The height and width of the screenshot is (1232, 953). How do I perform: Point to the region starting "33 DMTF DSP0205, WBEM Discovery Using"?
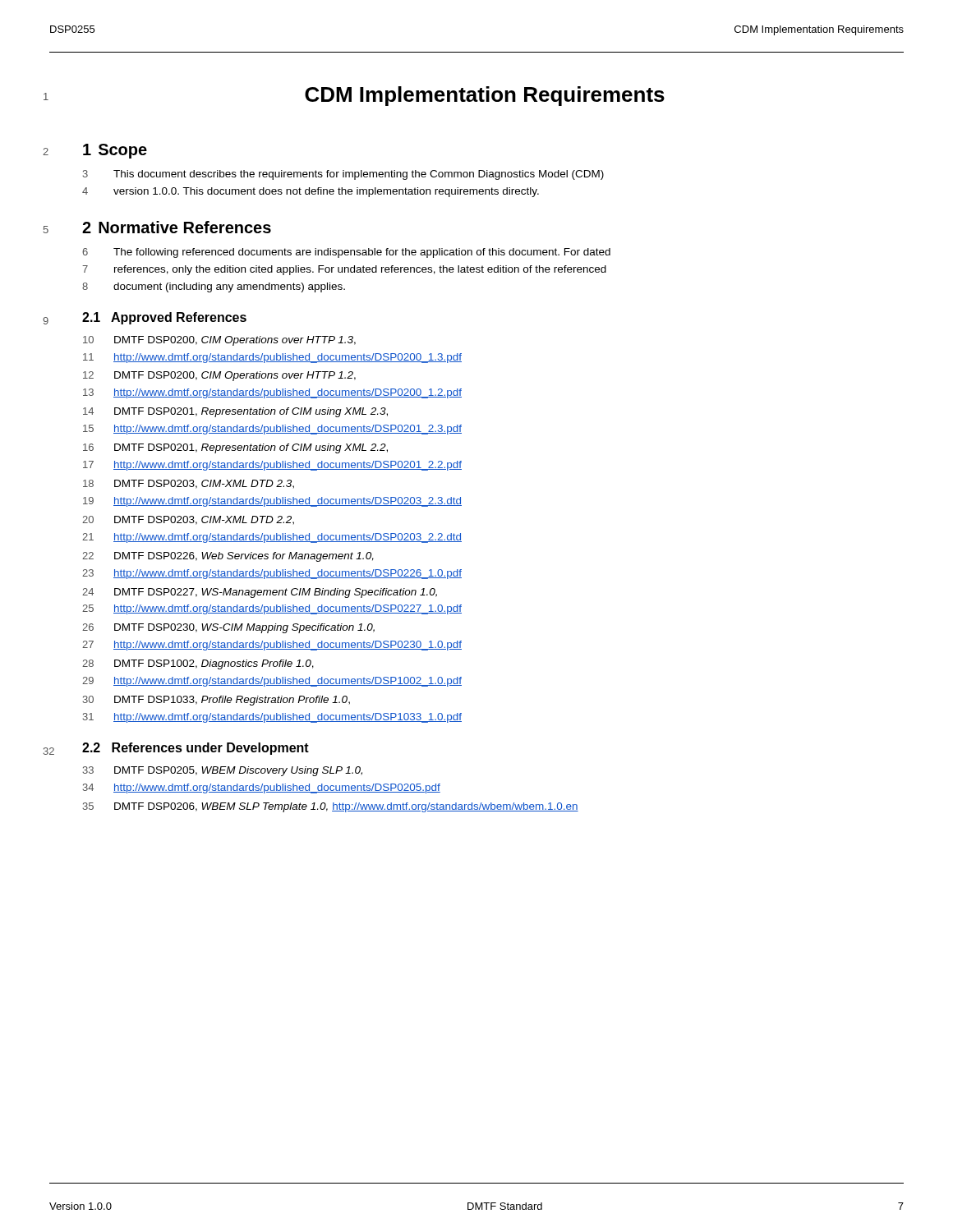pyautogui.click(x=223, y=771)
